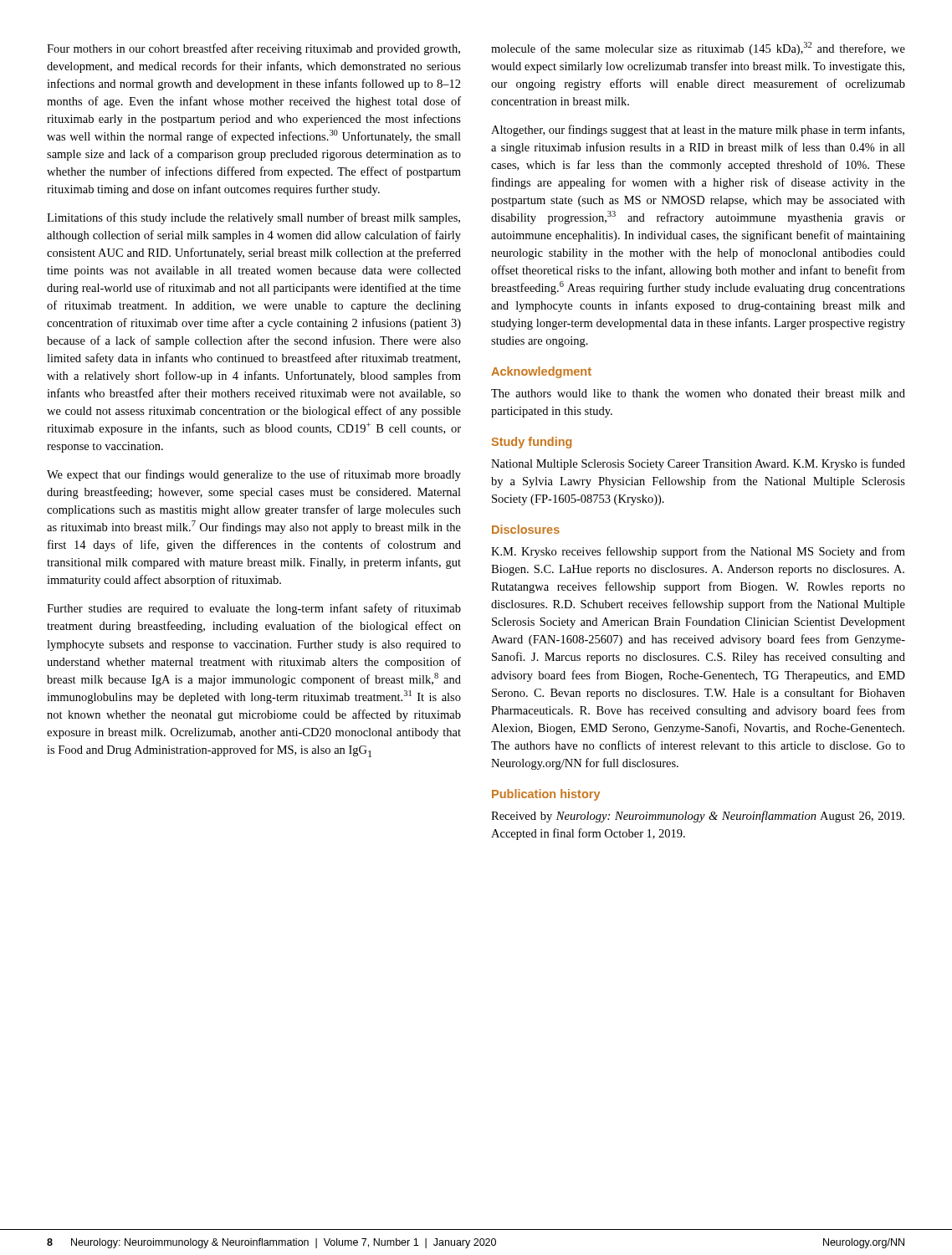Where is the passage that starts "Altogether, our findings suggest that at"?

point(698,236)
